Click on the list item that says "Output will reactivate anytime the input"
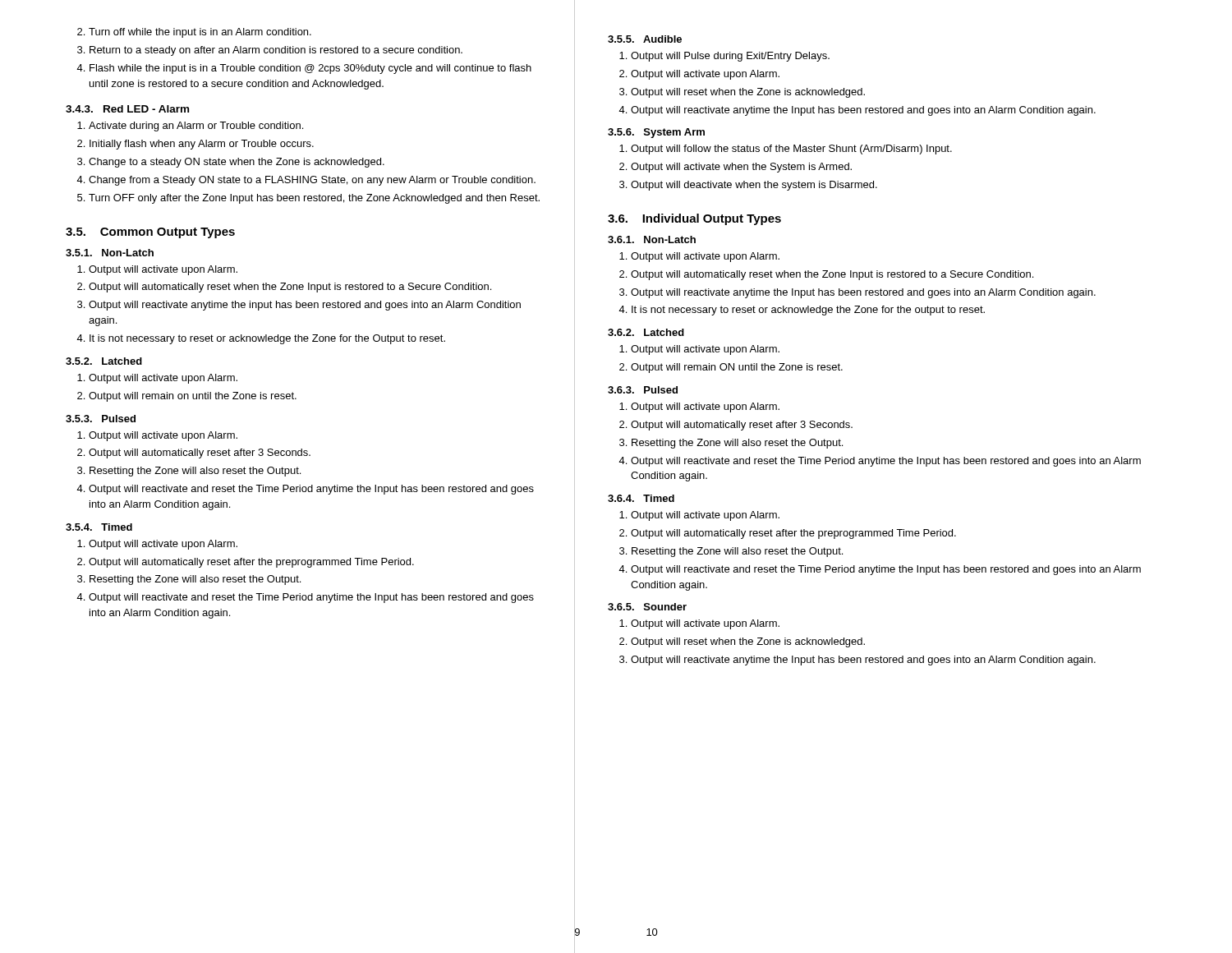Screen dimensions: 953x1232 (315, 313)
